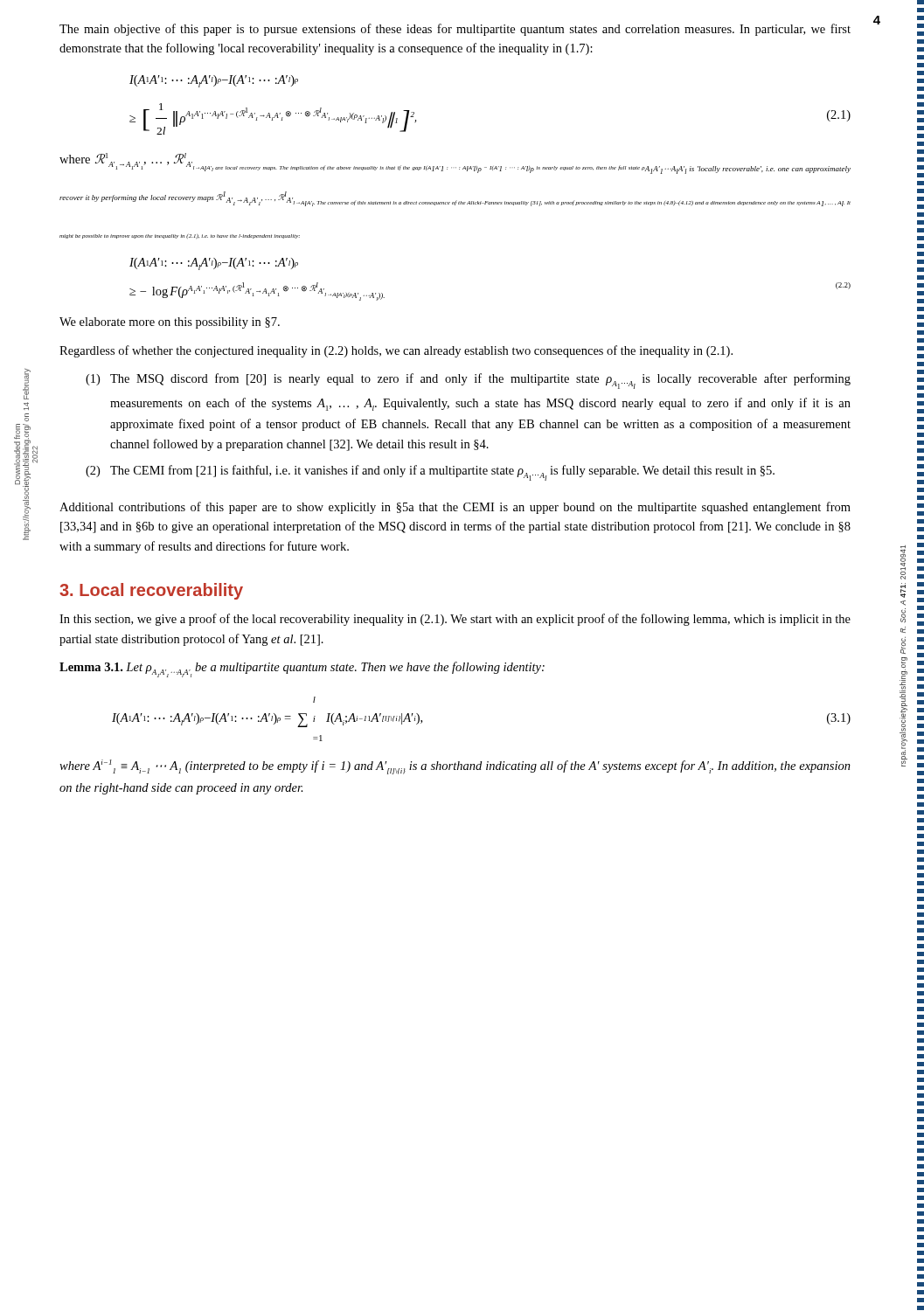Locate the block of text that opens with "We elaborate more on this possibility in"

(x=170, y=322)
